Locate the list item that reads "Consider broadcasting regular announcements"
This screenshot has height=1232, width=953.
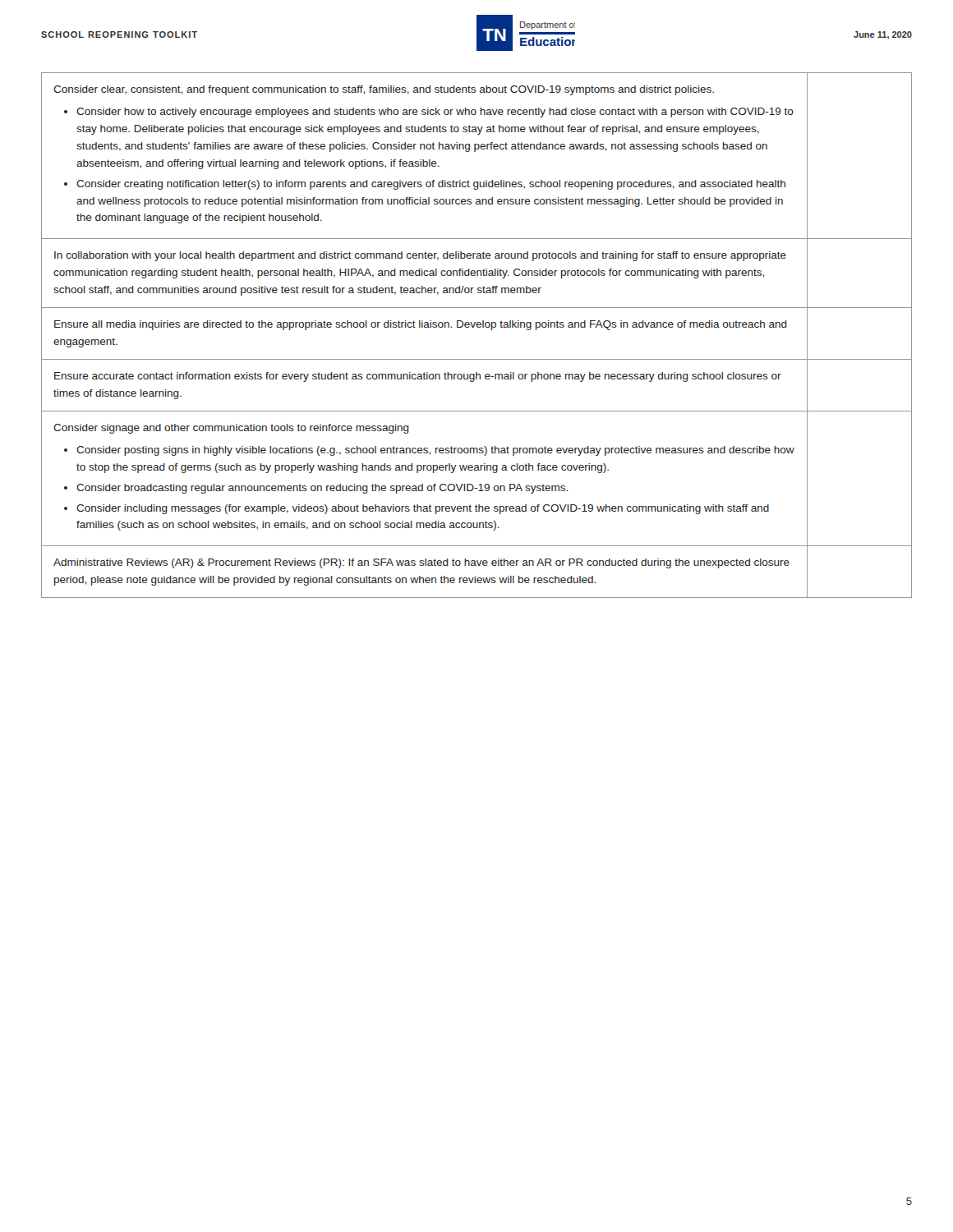tap(323, 487)
